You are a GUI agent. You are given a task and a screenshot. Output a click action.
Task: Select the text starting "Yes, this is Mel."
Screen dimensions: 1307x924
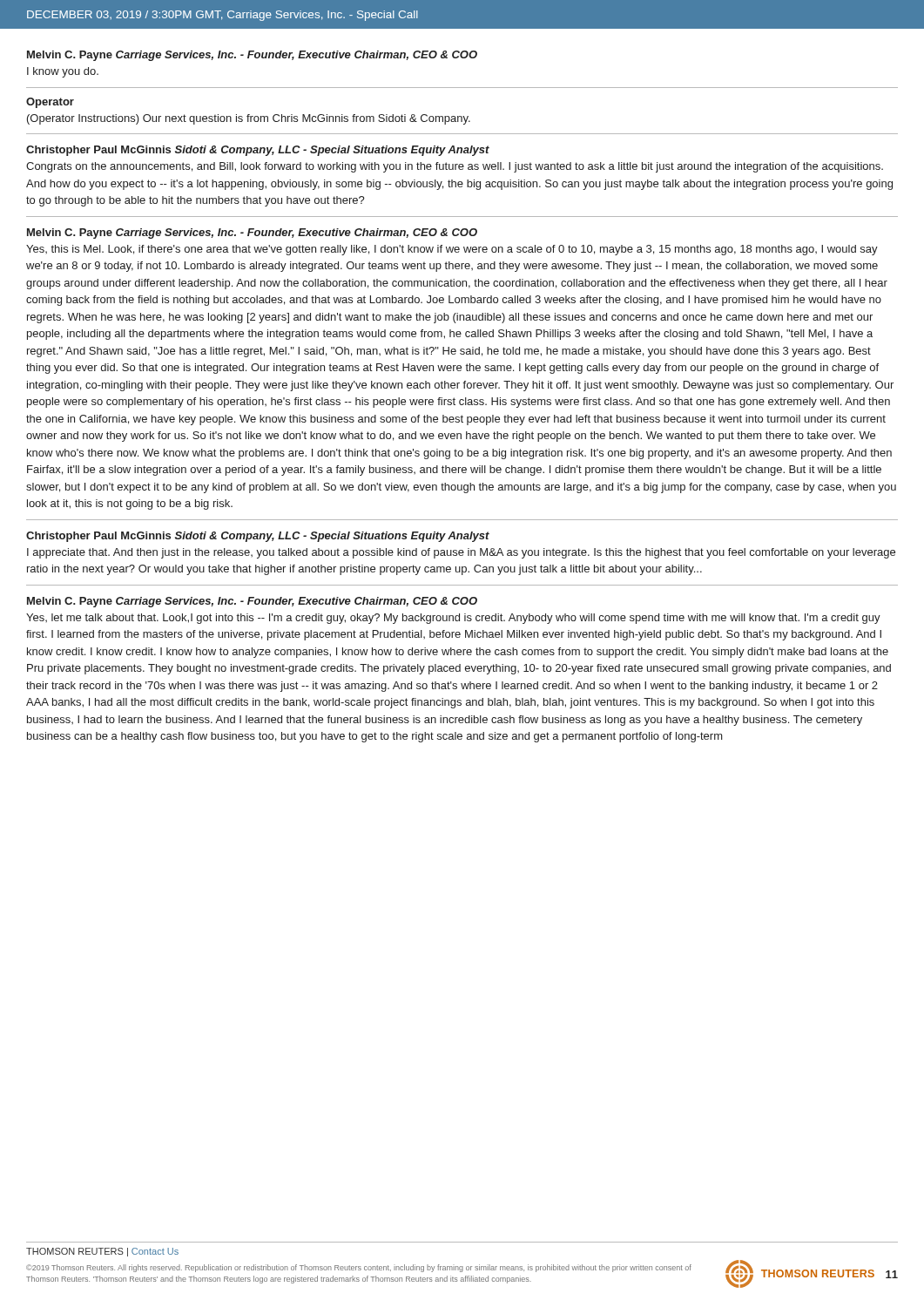coord(461,376)
